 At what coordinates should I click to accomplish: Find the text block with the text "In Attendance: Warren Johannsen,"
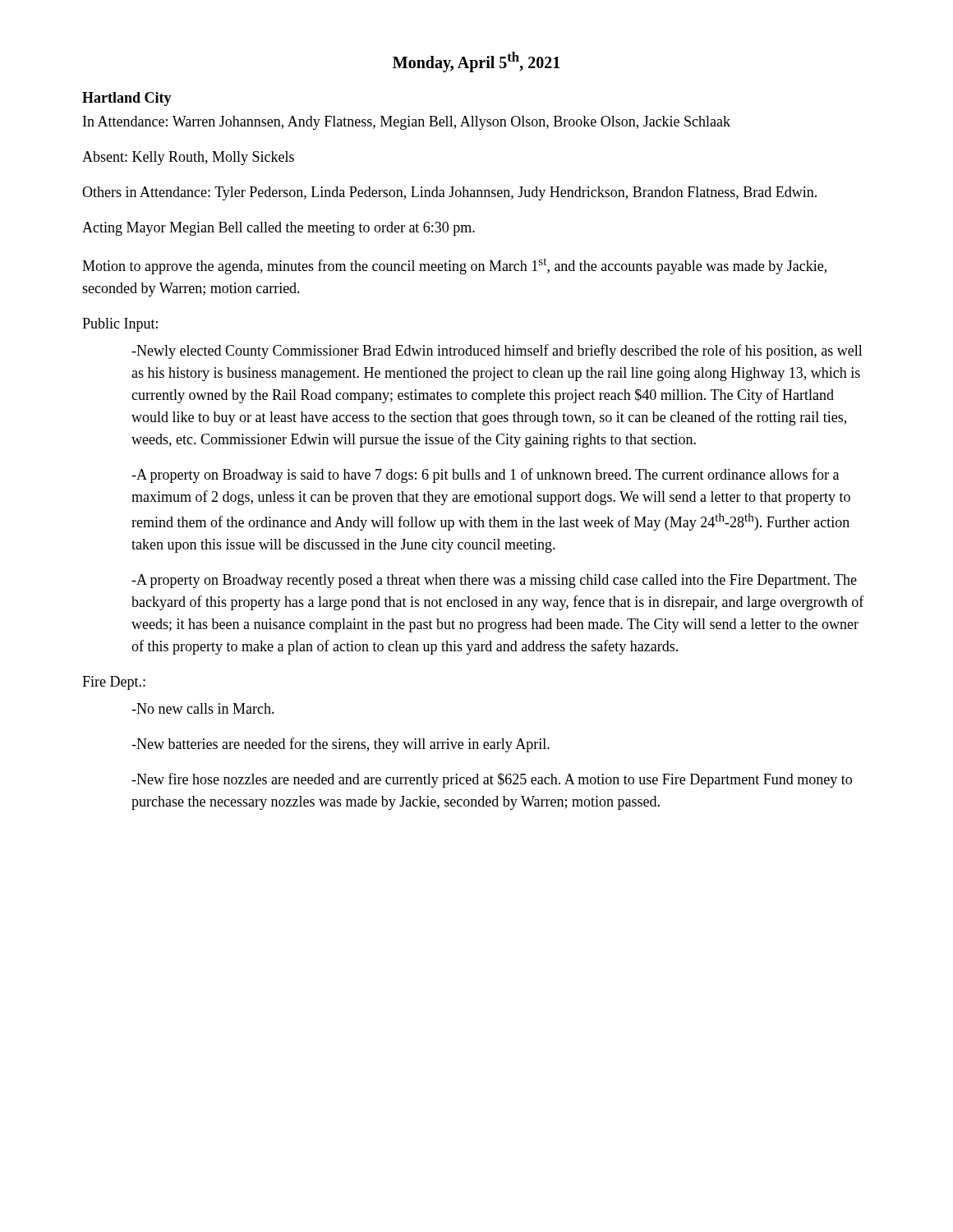coord(406,121)
